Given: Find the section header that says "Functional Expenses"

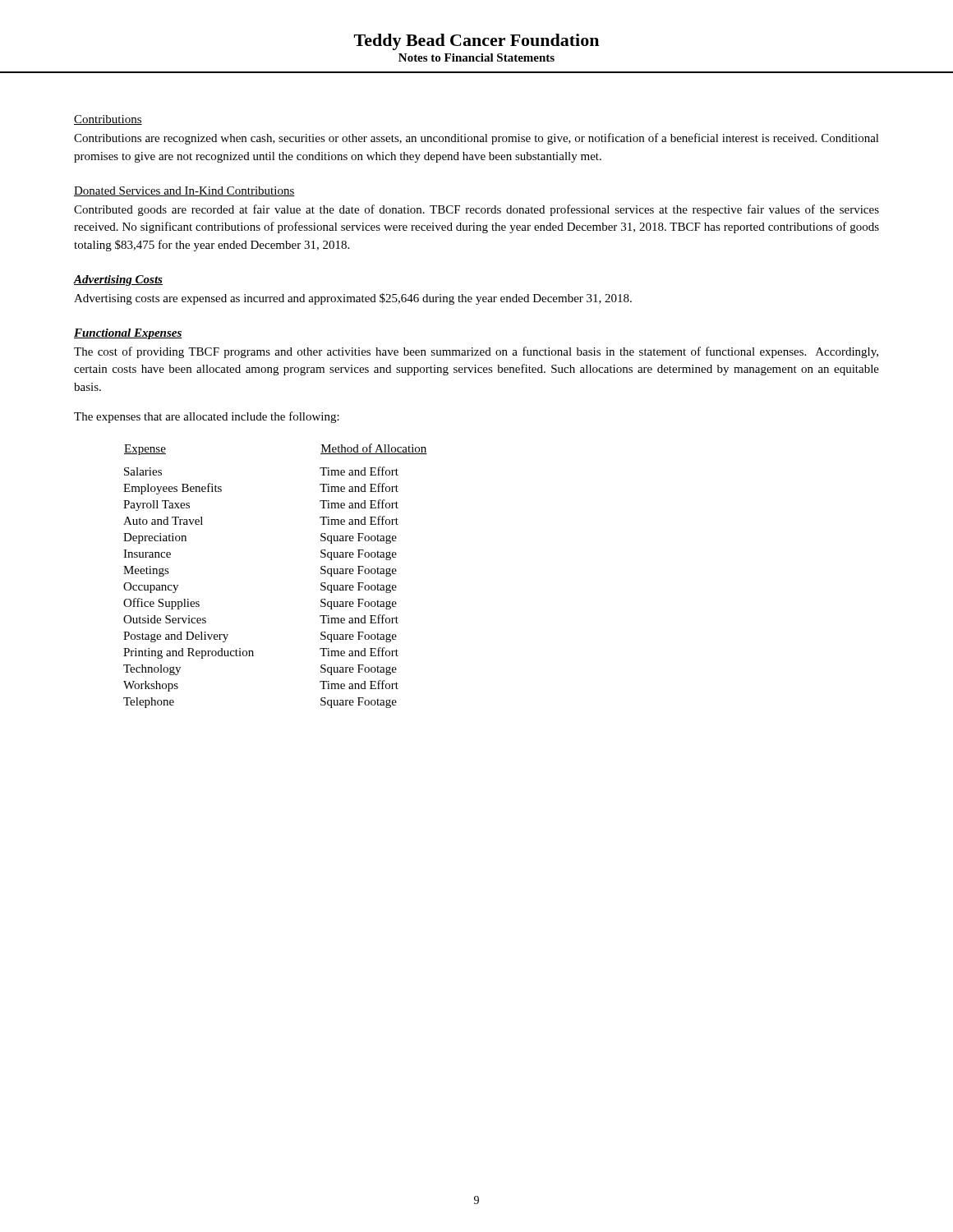Looking at the screenshot, I should click(x=128, y=332).
